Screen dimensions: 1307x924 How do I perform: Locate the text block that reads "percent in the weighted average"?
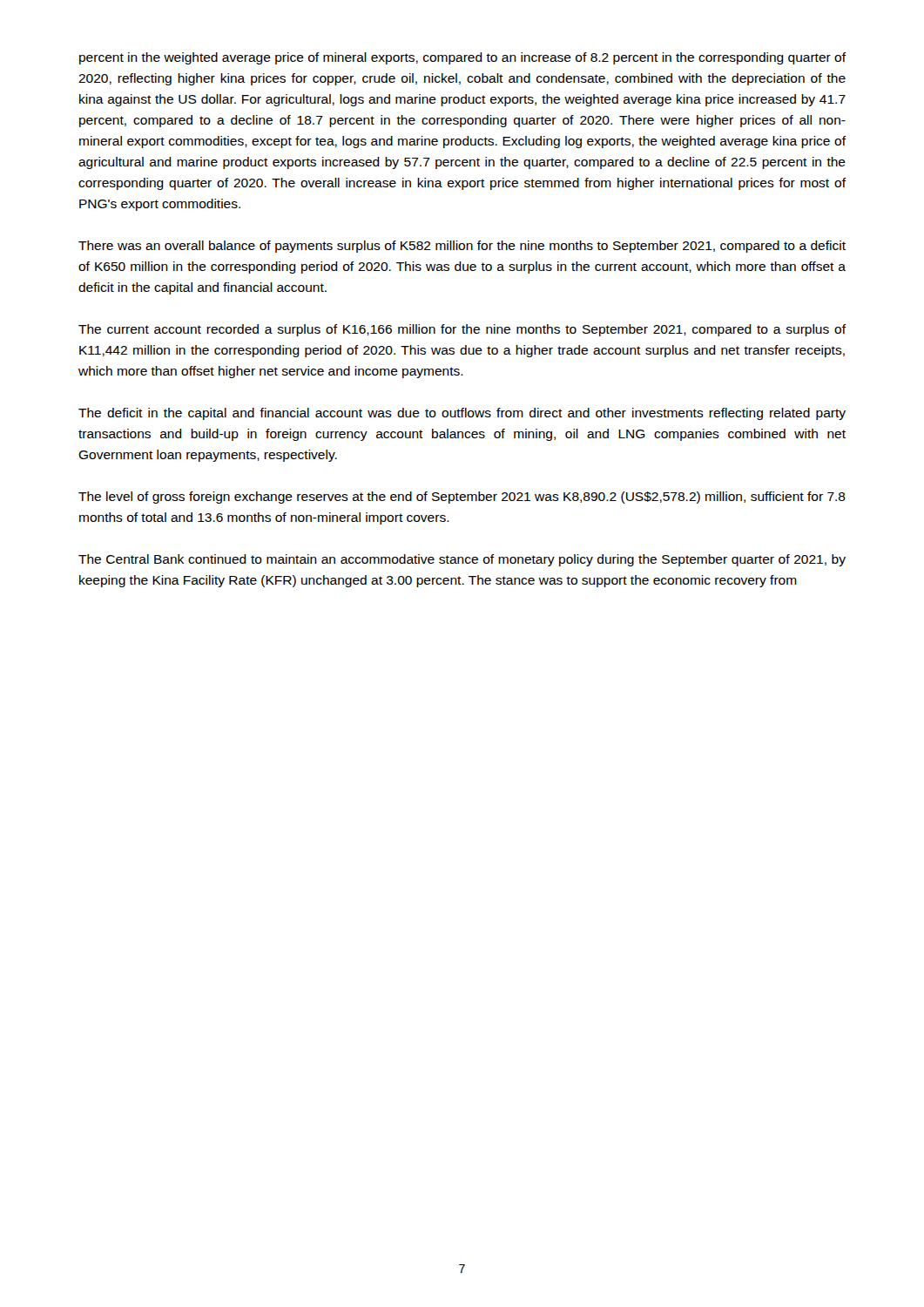[x=462, y=130]
